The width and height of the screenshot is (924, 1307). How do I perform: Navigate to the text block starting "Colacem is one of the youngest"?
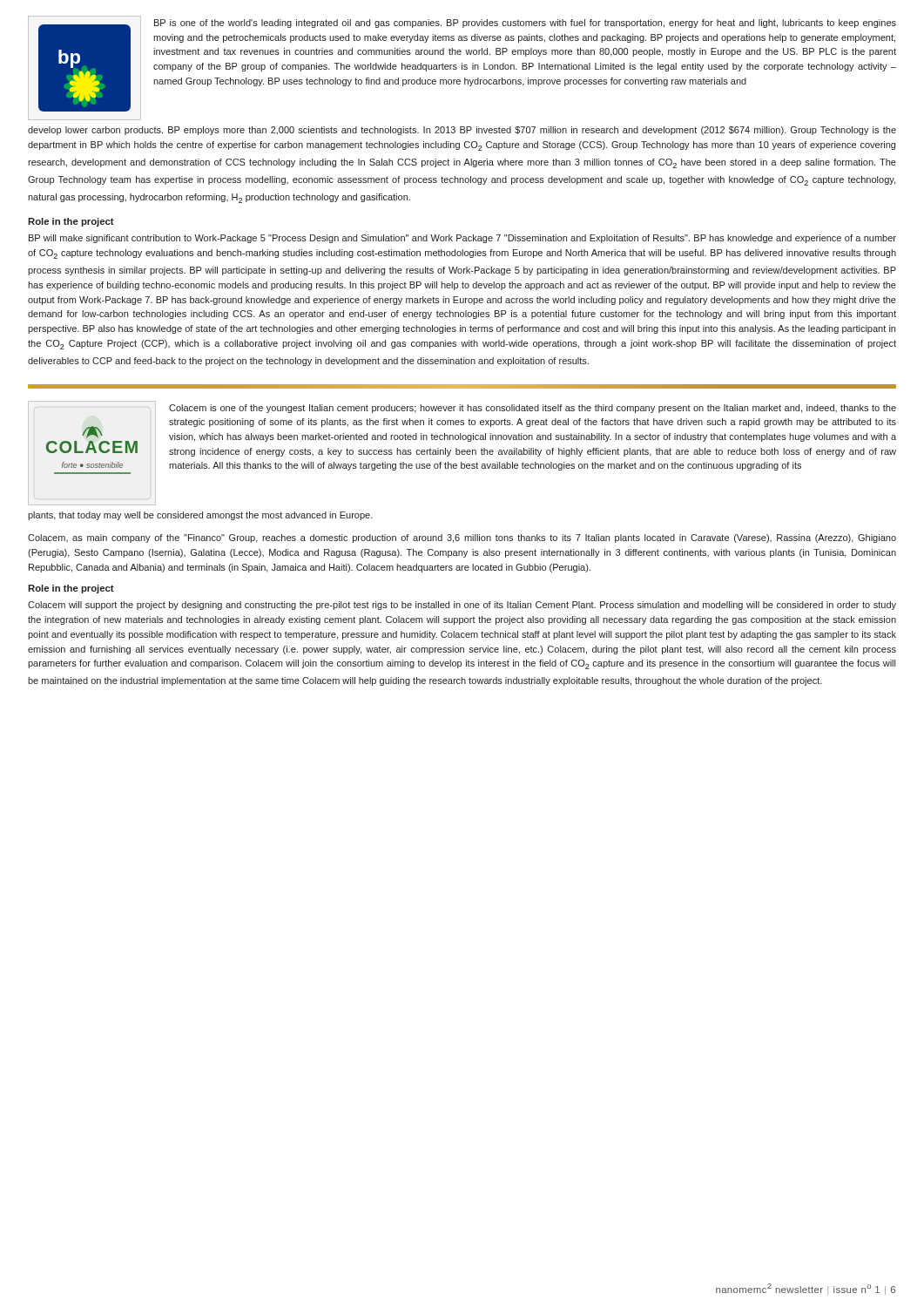click(533, 436)
